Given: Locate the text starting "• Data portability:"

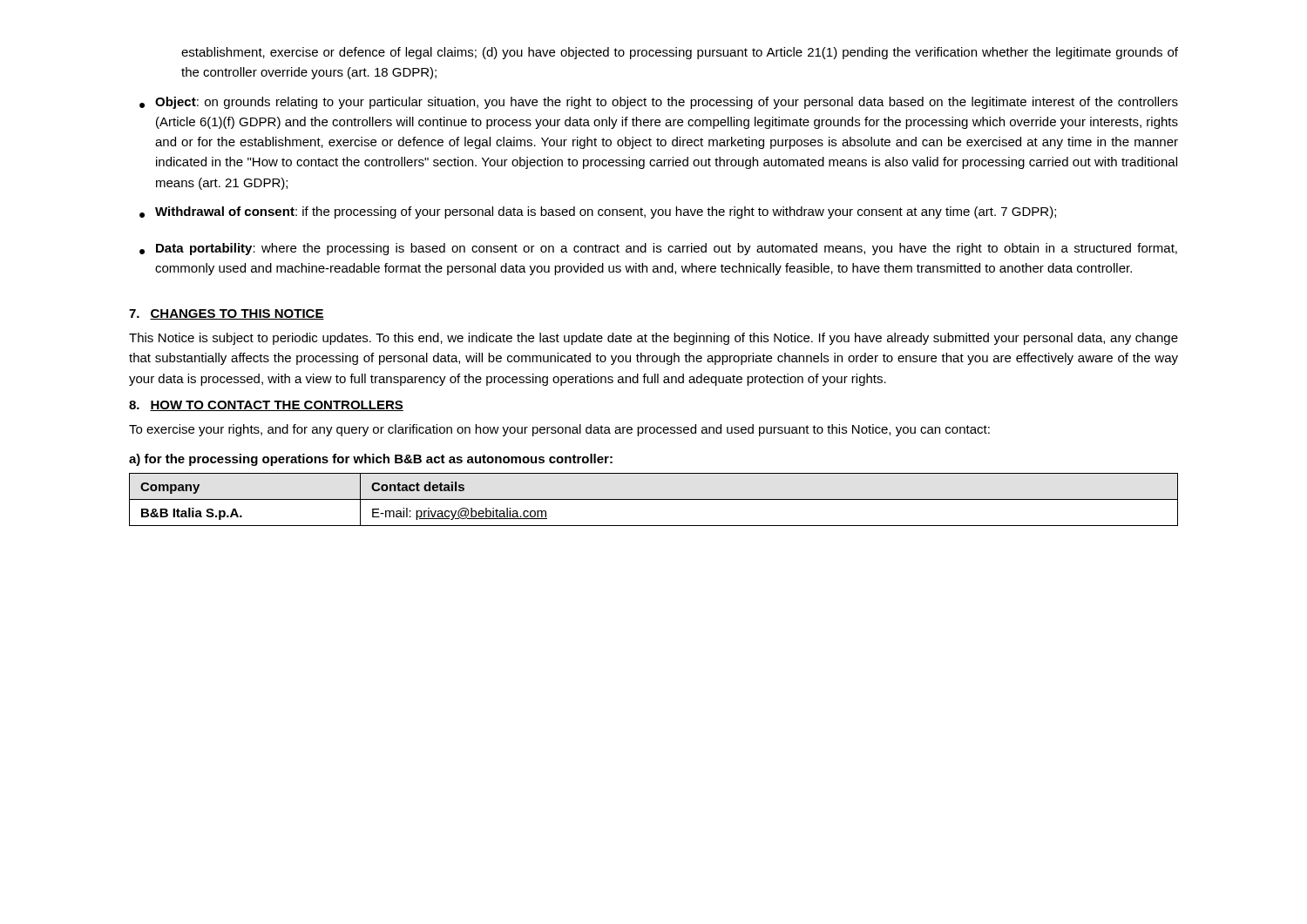Looking at the screenshot, I should point(654,258).
